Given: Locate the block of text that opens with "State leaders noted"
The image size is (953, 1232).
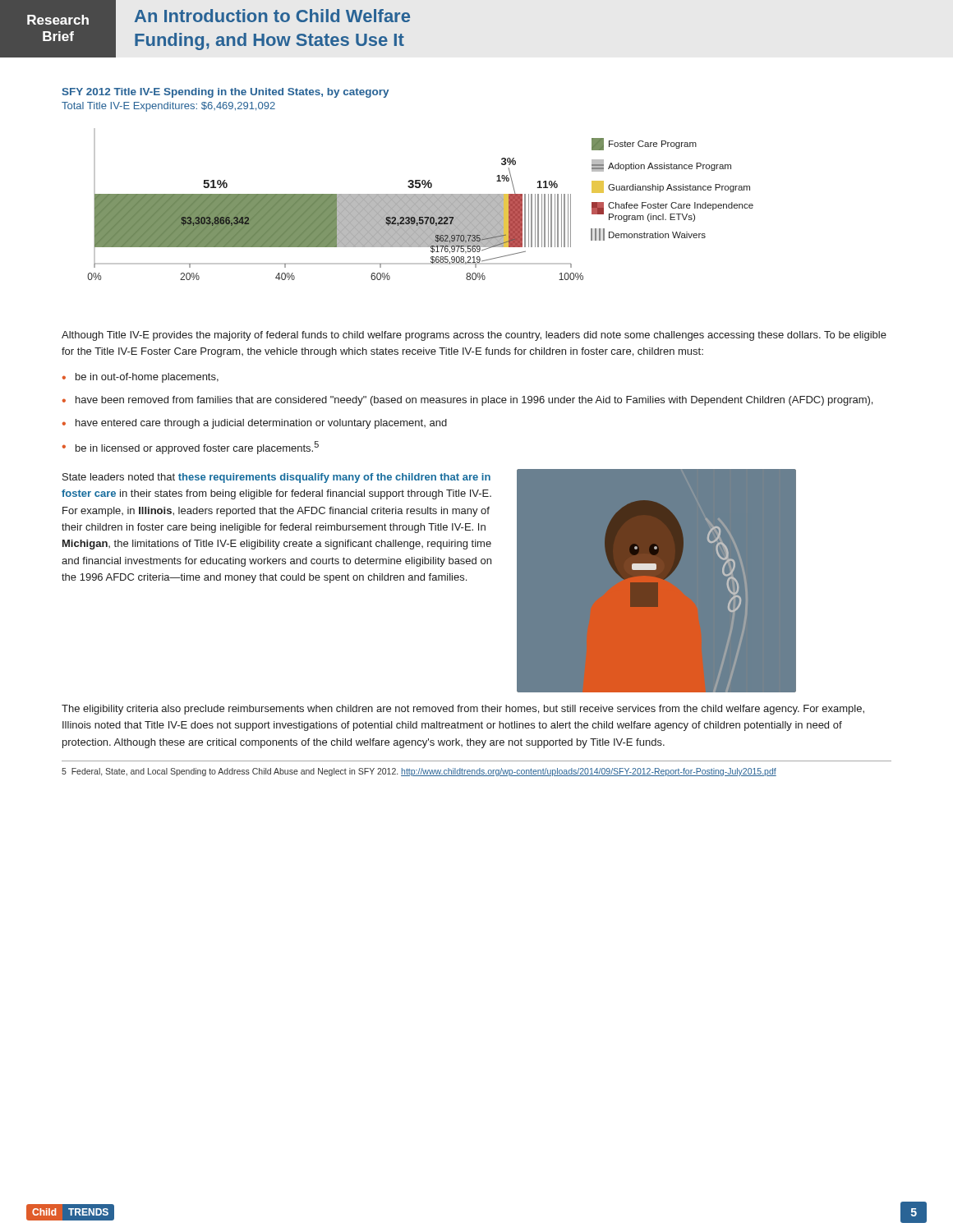Looking at the screenshot, I should [x=277, y=527].
